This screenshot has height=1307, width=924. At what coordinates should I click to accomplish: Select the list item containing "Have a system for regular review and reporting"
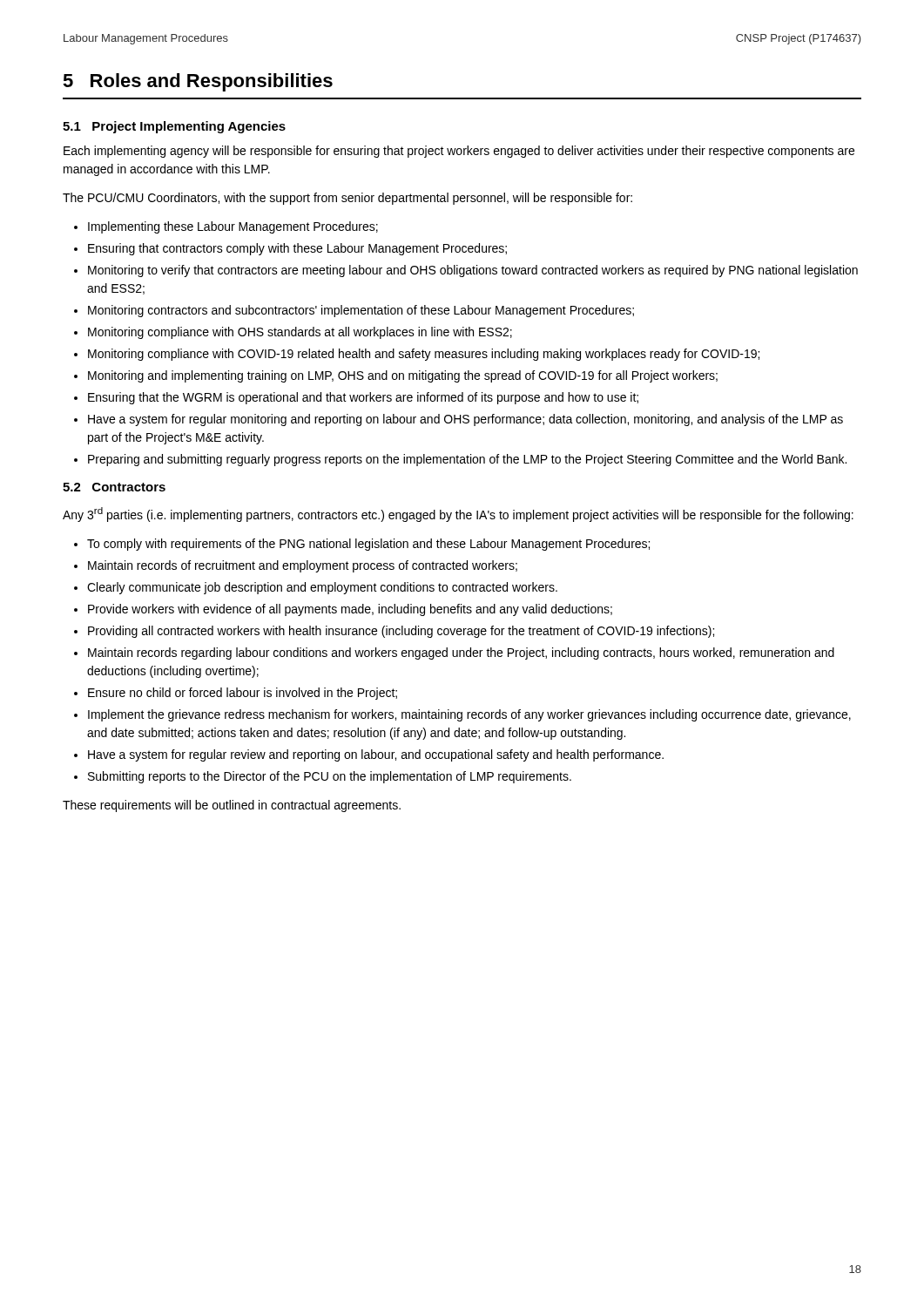(376, 754)
